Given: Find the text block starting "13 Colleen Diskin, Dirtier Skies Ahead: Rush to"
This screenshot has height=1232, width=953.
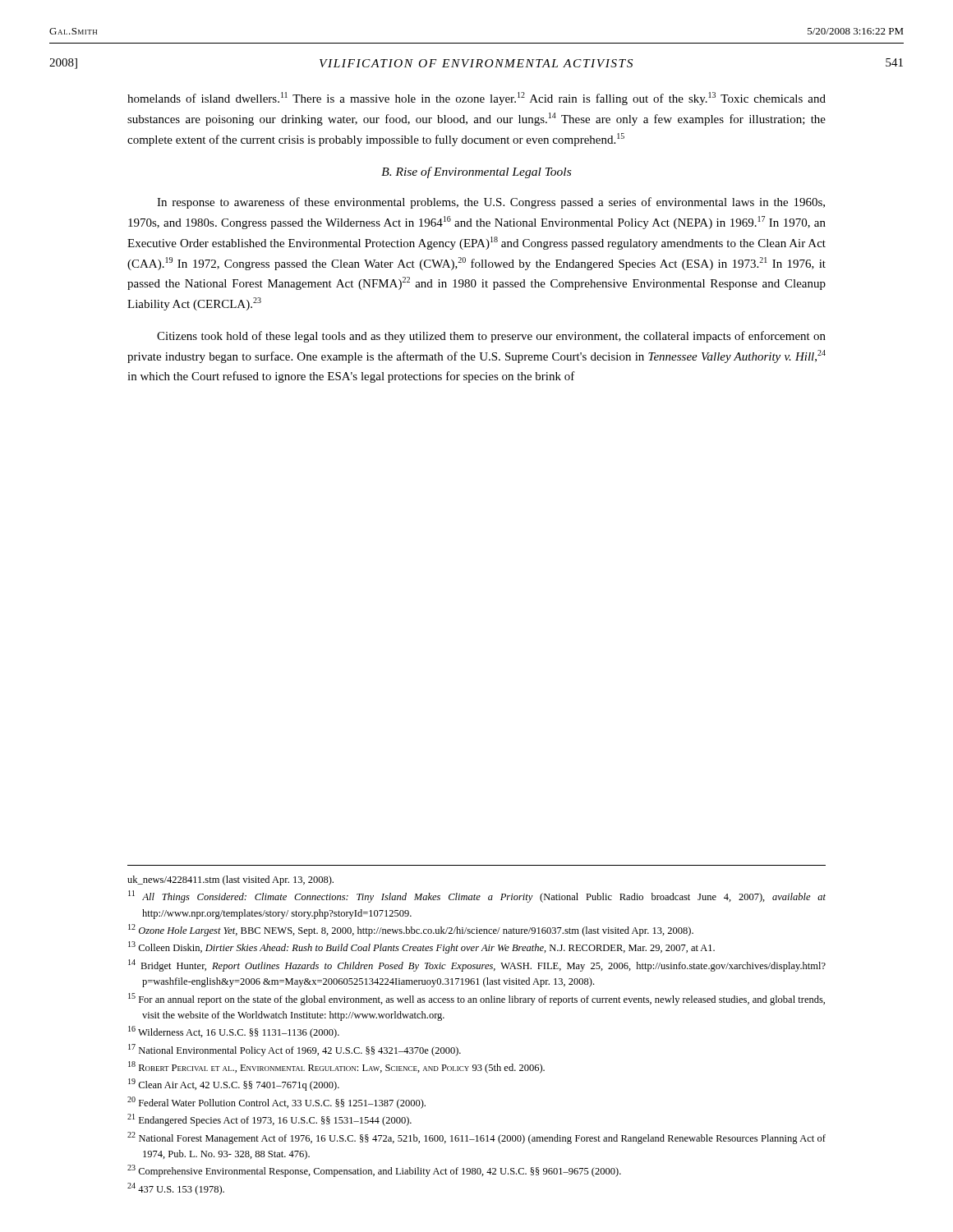Looking at the screenshot, I should point(421,947).
